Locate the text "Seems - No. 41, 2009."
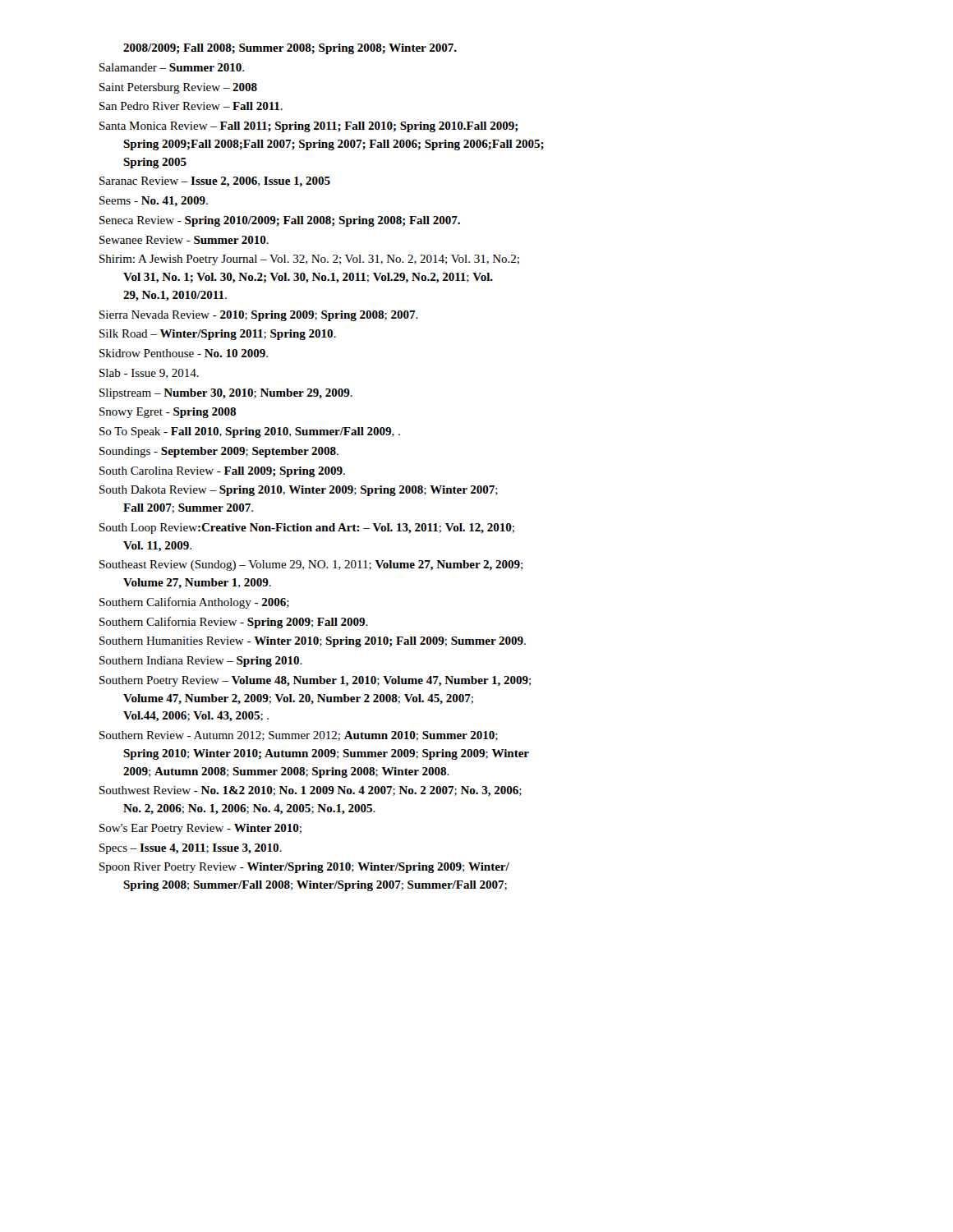This screenshot has height=1232, width=953. [x=154, y=200]
